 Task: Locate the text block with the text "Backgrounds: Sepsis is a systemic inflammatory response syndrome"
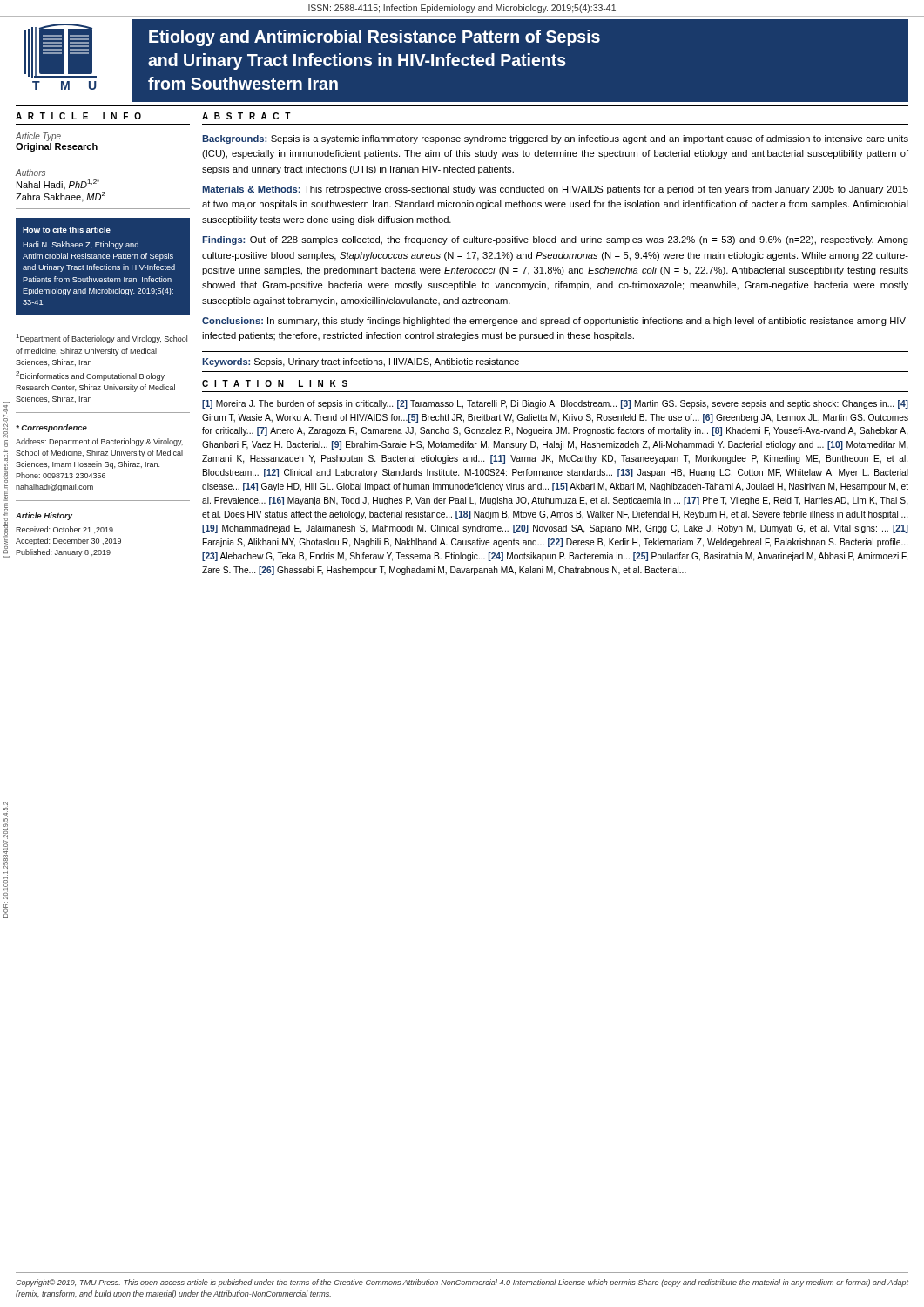coord(555,154)
